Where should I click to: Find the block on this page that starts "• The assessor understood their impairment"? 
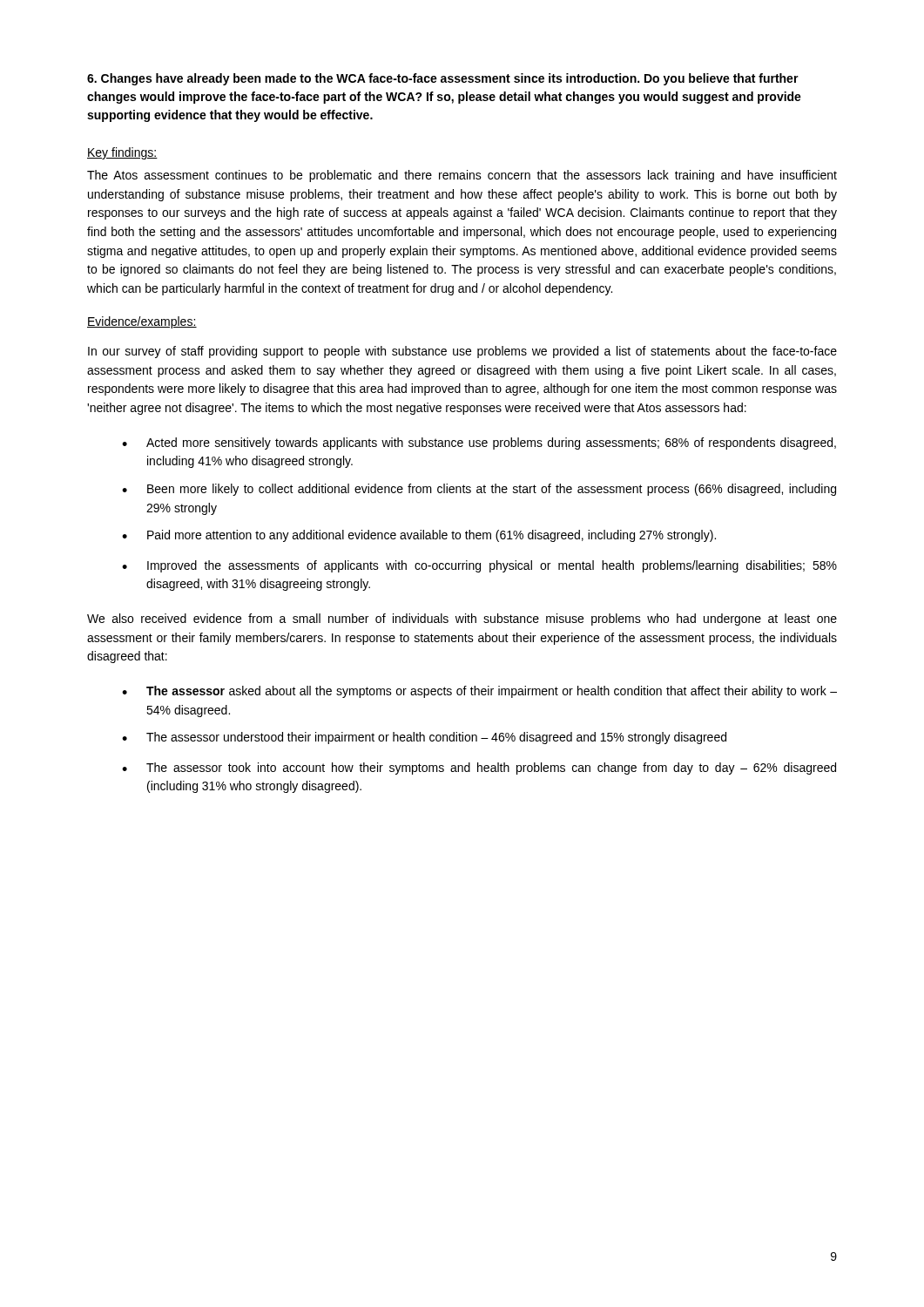click(x=479, y=739)
